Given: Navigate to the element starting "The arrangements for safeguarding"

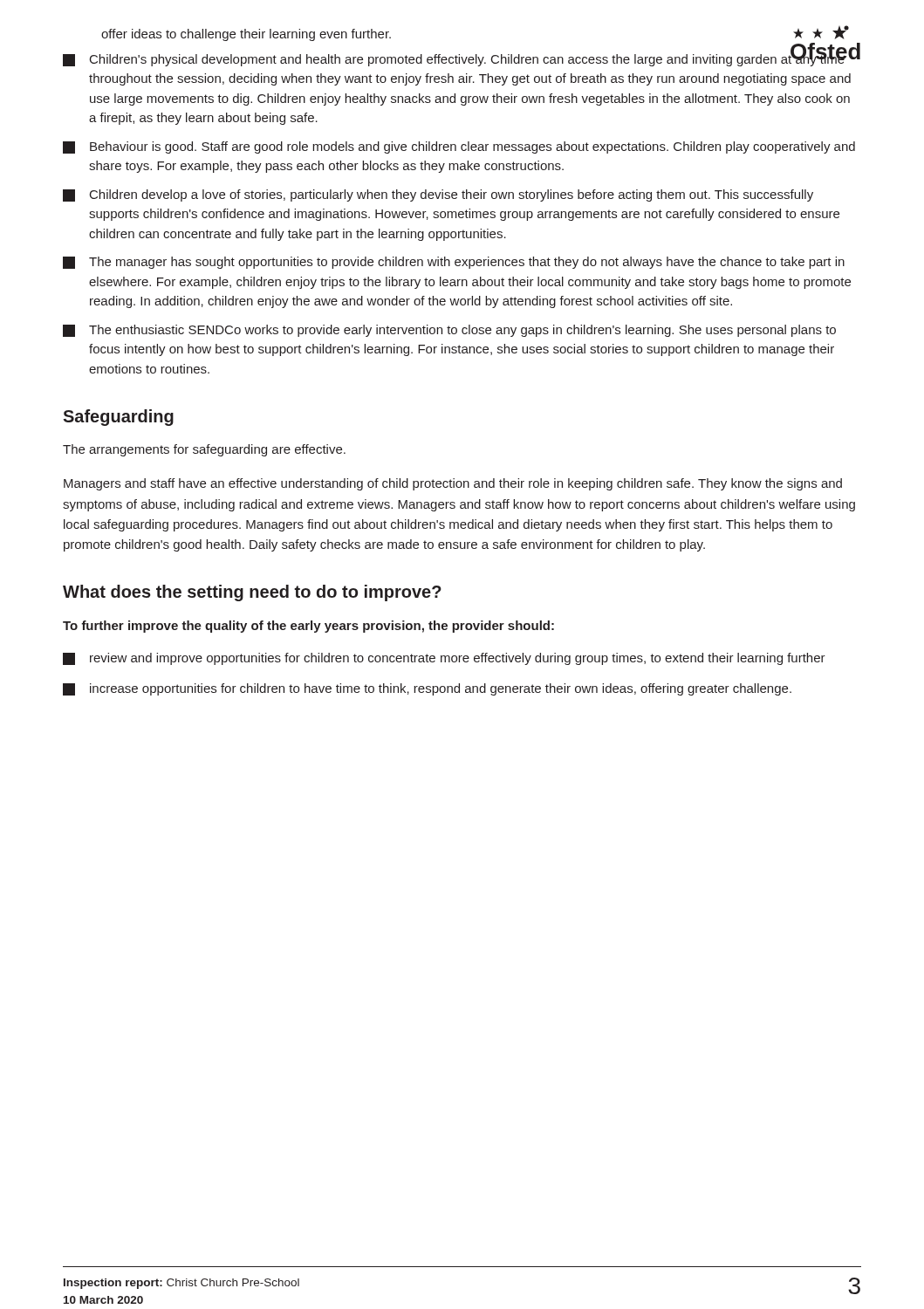Looking at the screenshot, I should click(205, 449).
